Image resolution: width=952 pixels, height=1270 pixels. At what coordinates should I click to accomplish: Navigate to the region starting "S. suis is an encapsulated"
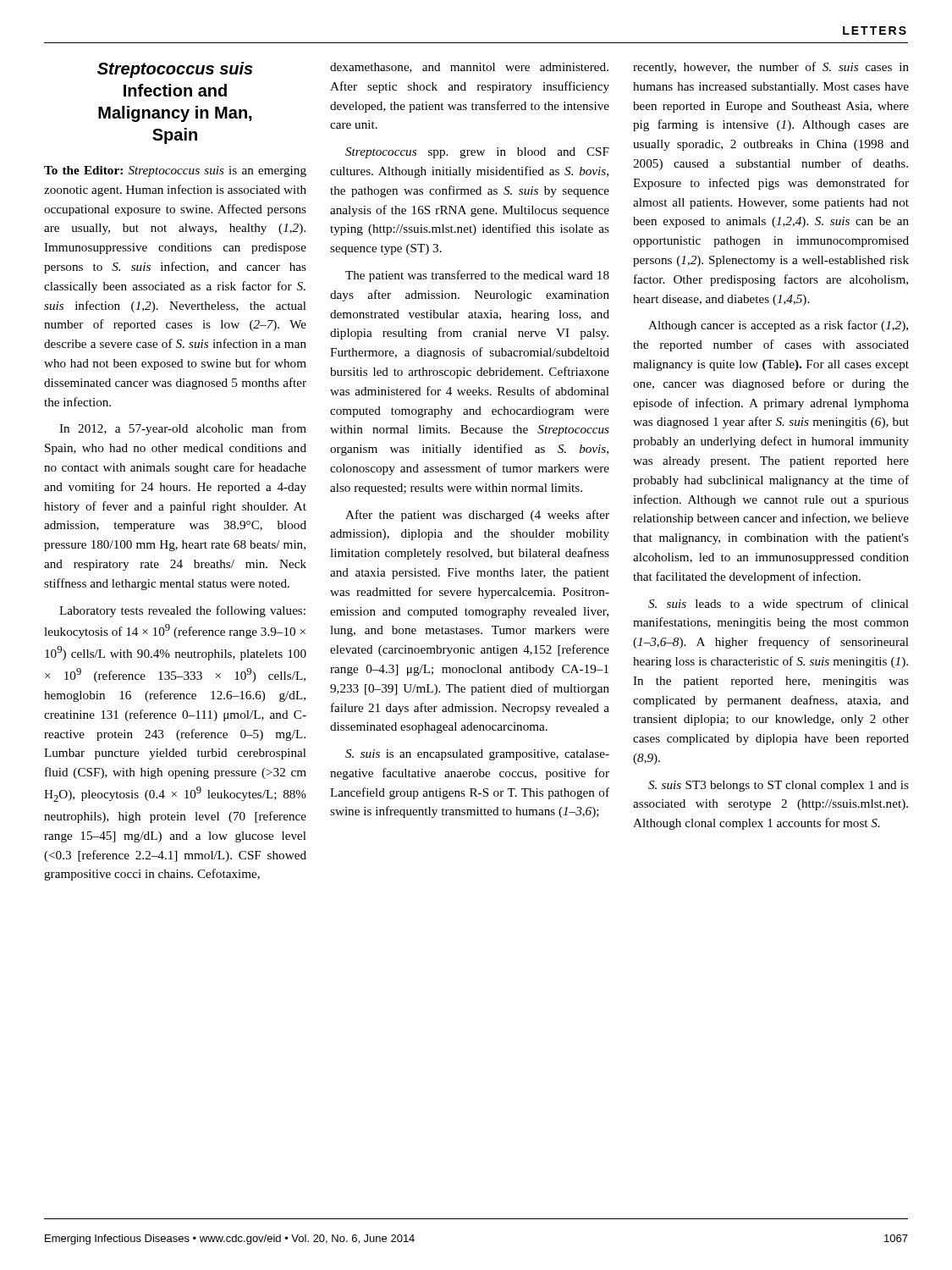point(470,783)
